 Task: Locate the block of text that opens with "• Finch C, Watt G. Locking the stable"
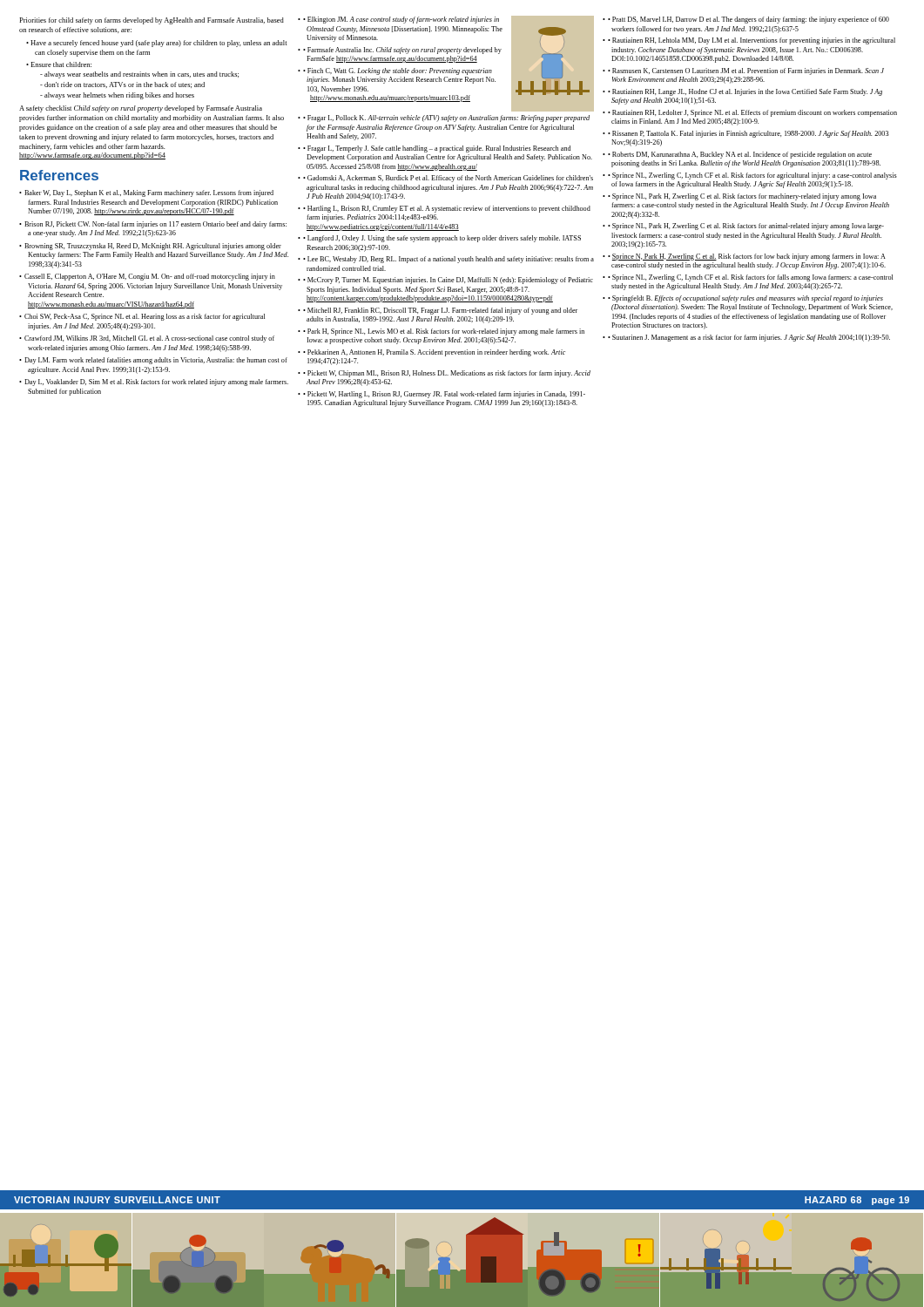point(400,84)
